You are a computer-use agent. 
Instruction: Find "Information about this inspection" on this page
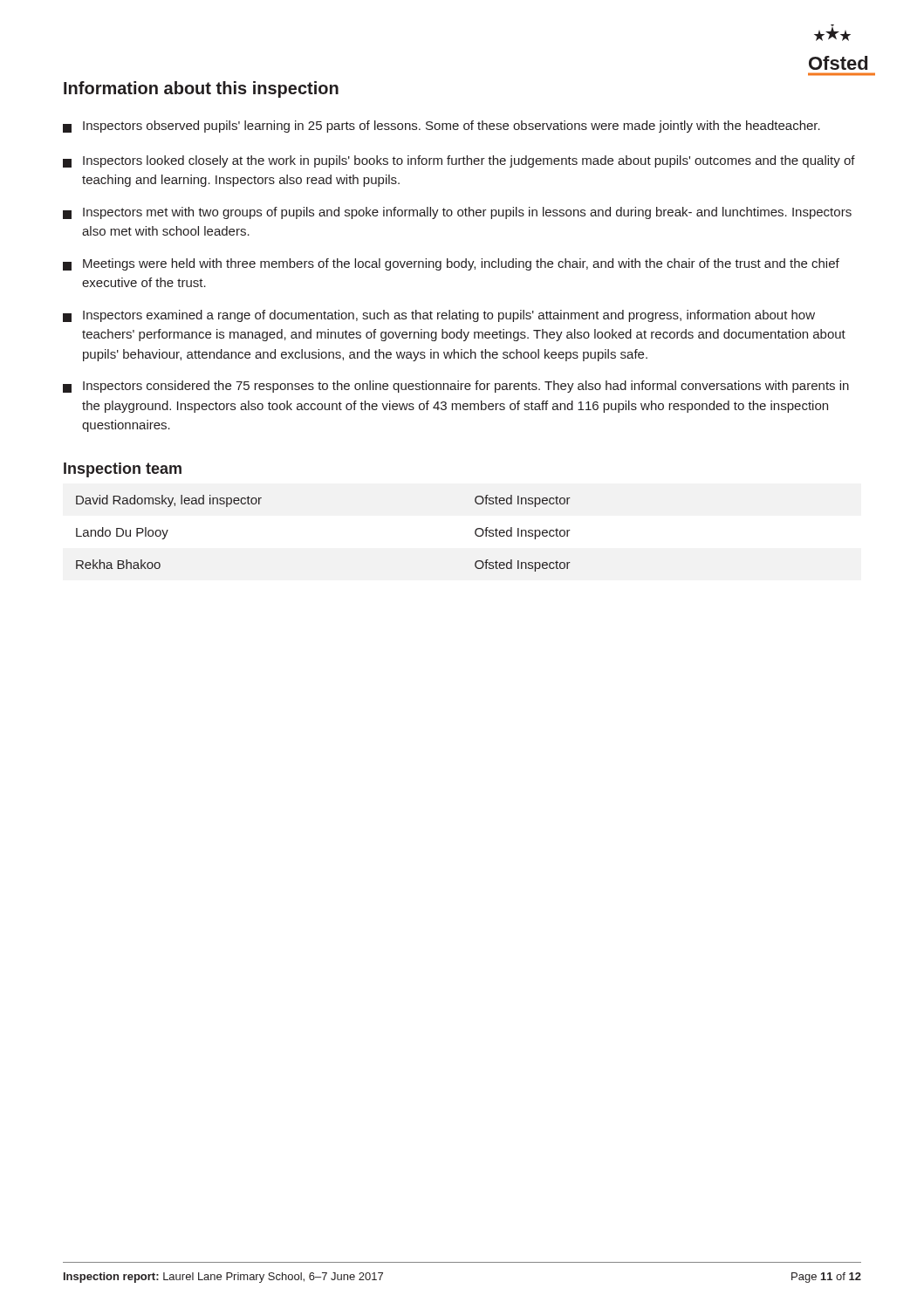coord(201,88)
